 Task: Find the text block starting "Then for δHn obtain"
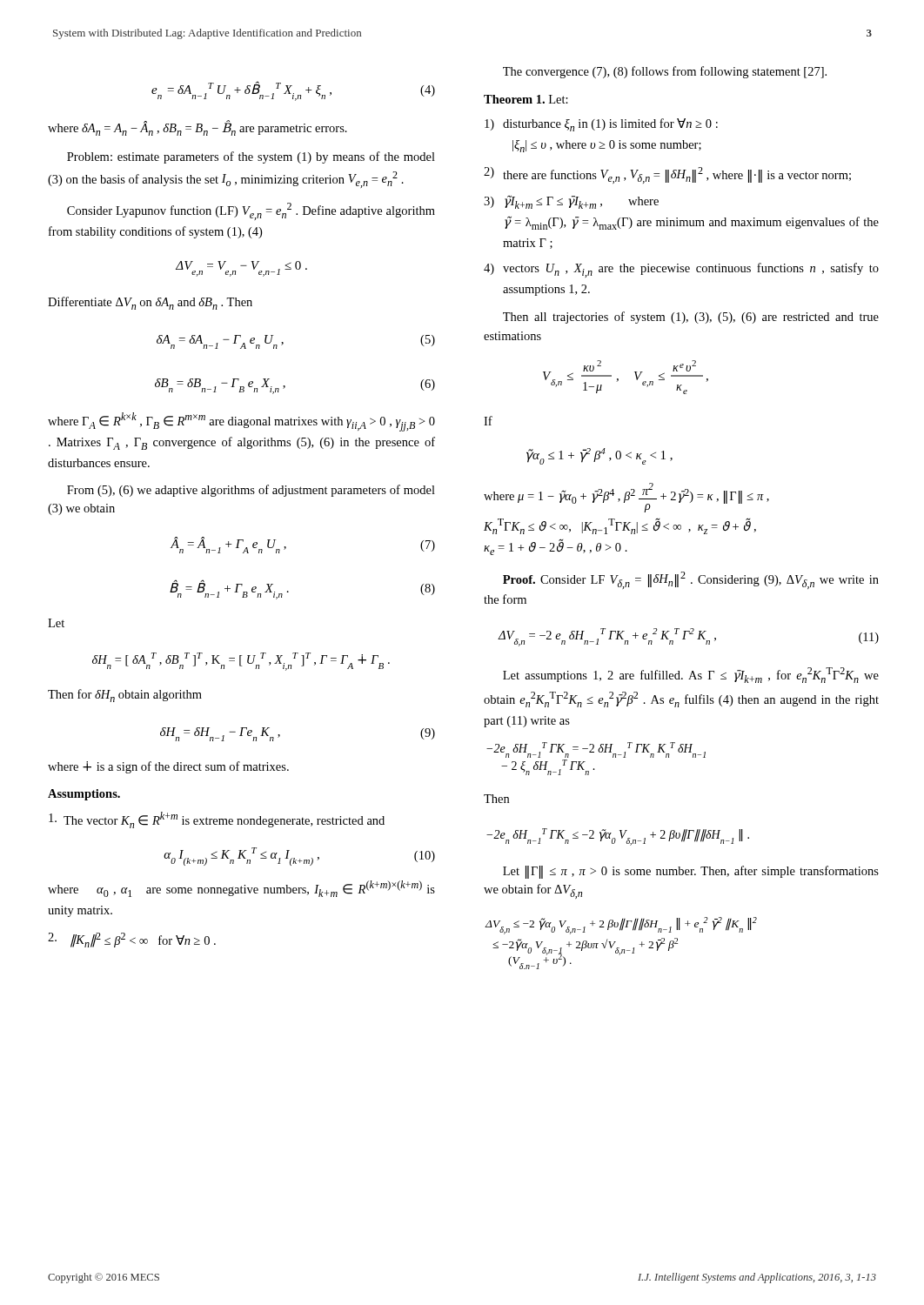(x=125, y=696)
